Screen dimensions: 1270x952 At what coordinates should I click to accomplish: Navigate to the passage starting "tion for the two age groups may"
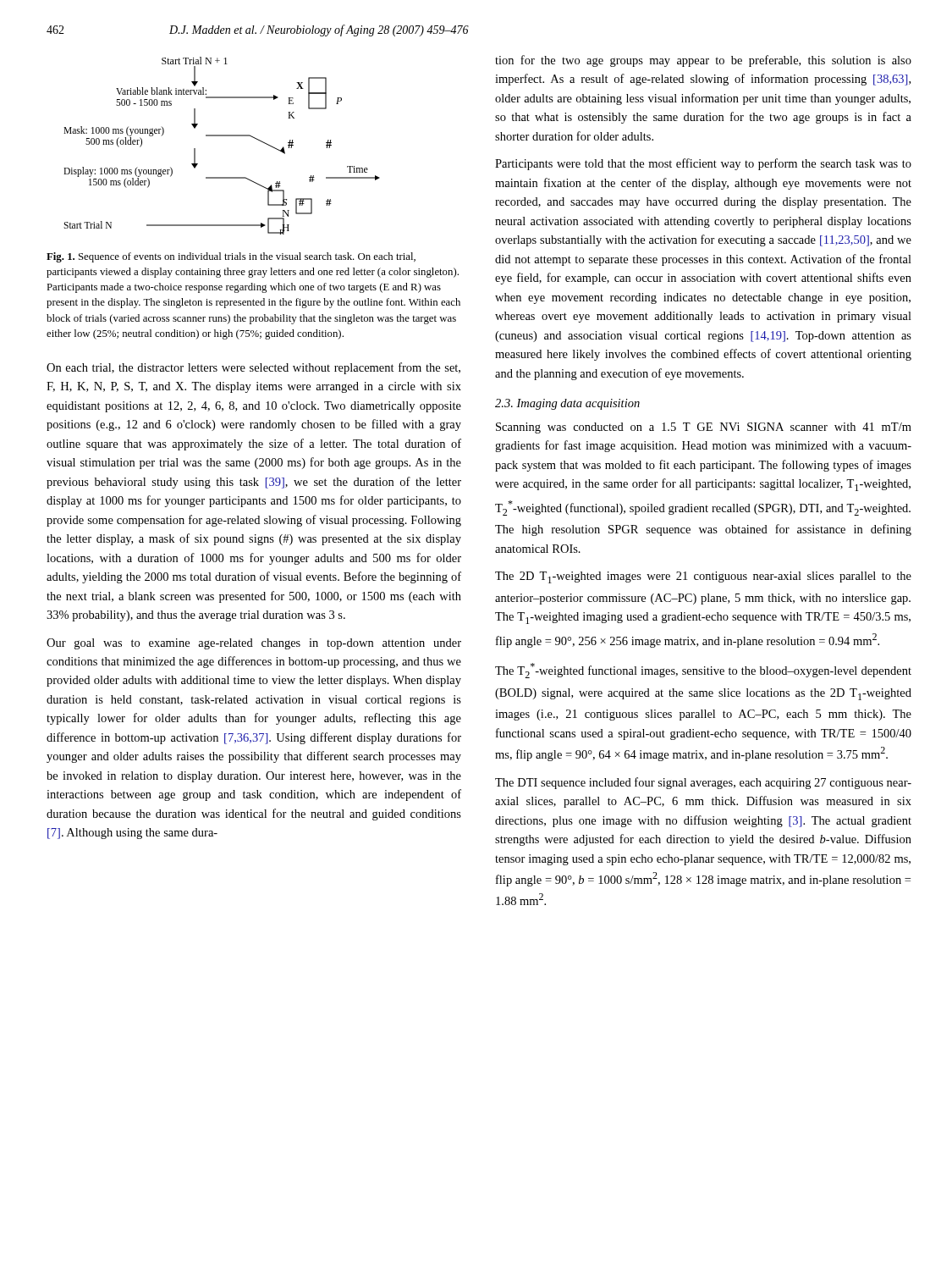[x=703, y=98]
